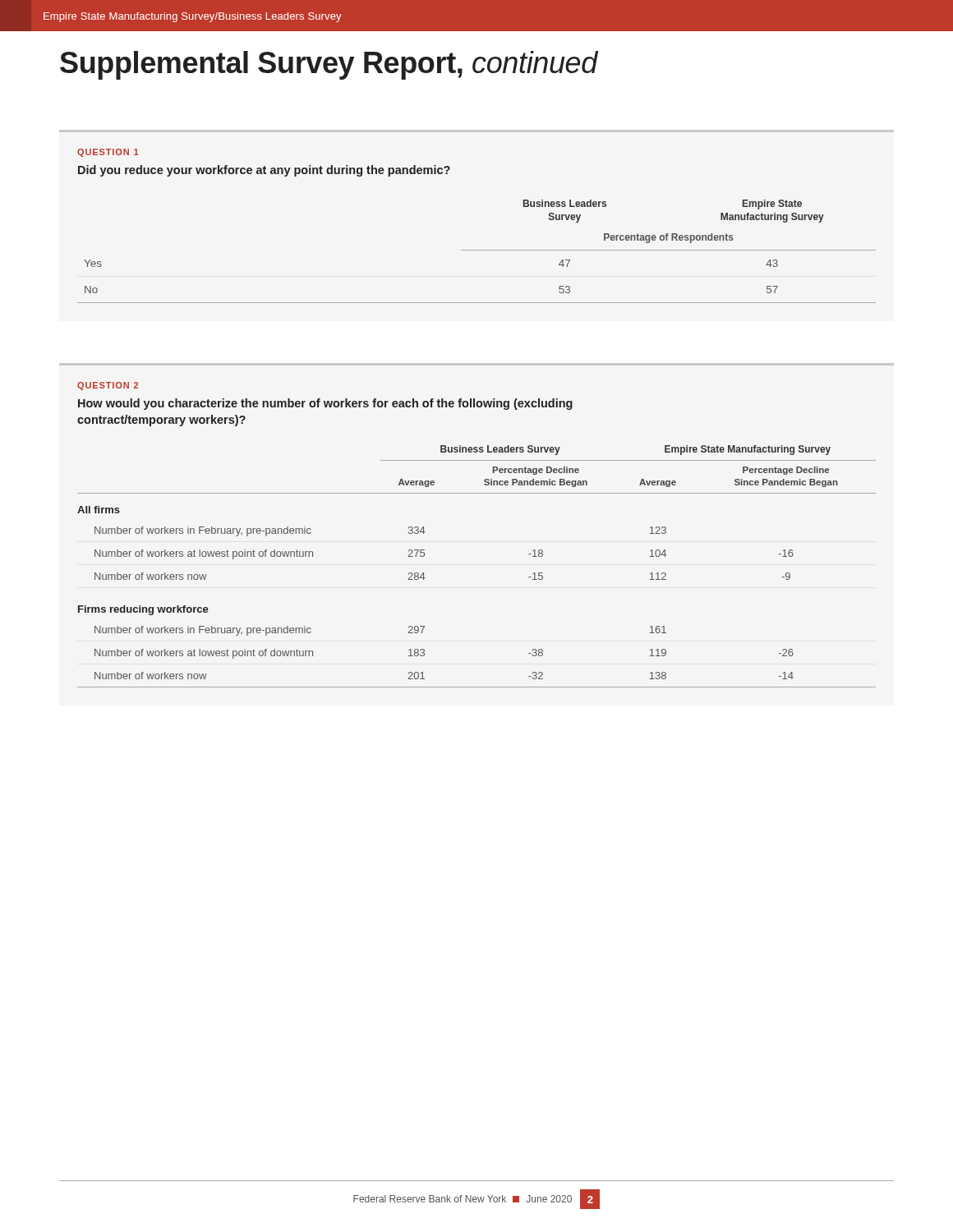Select the element starting "Did you reduce"
The width and height of the screenshot is (953, 1232).
(264, 170)
